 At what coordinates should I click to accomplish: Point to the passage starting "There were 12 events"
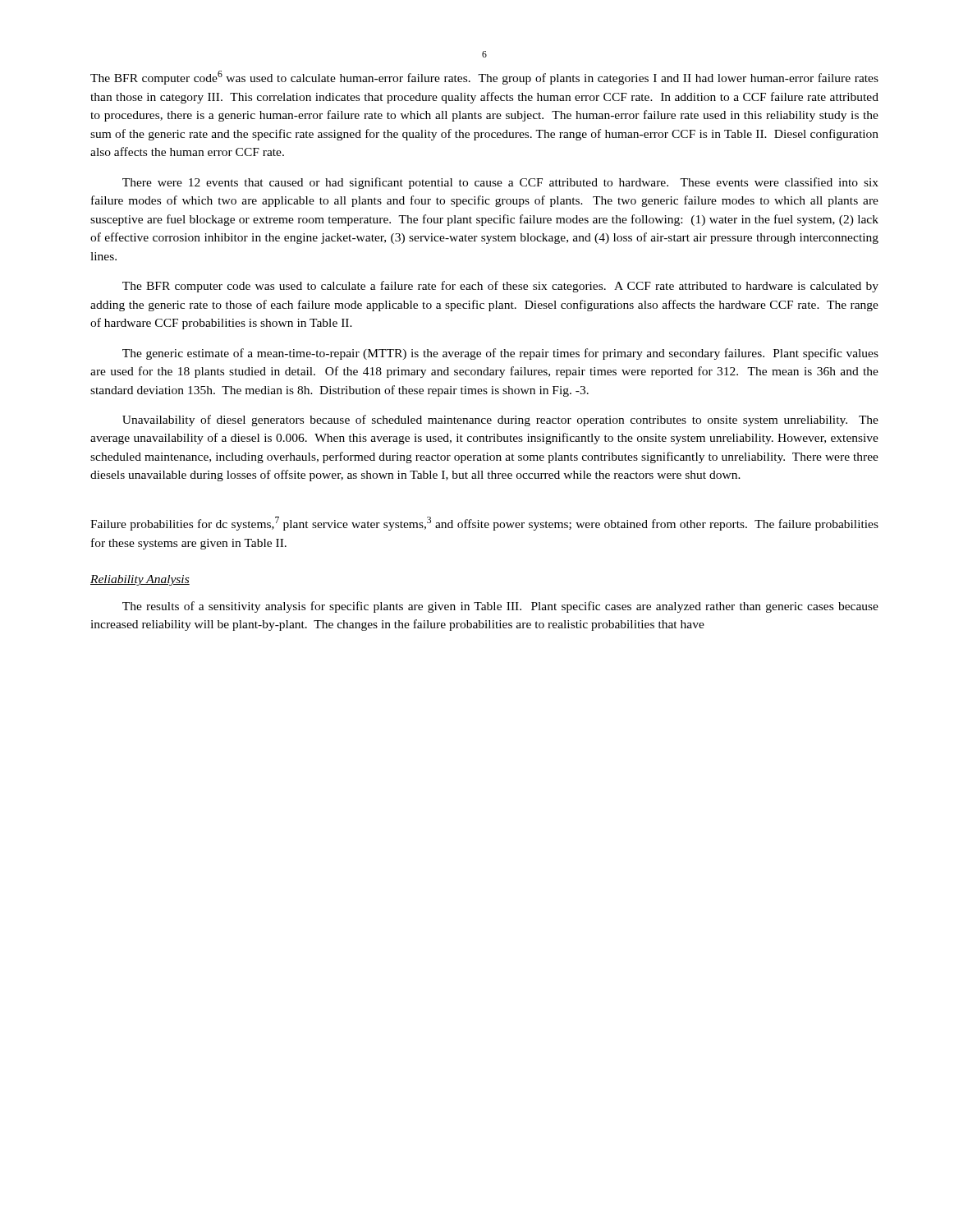(484, 219)
